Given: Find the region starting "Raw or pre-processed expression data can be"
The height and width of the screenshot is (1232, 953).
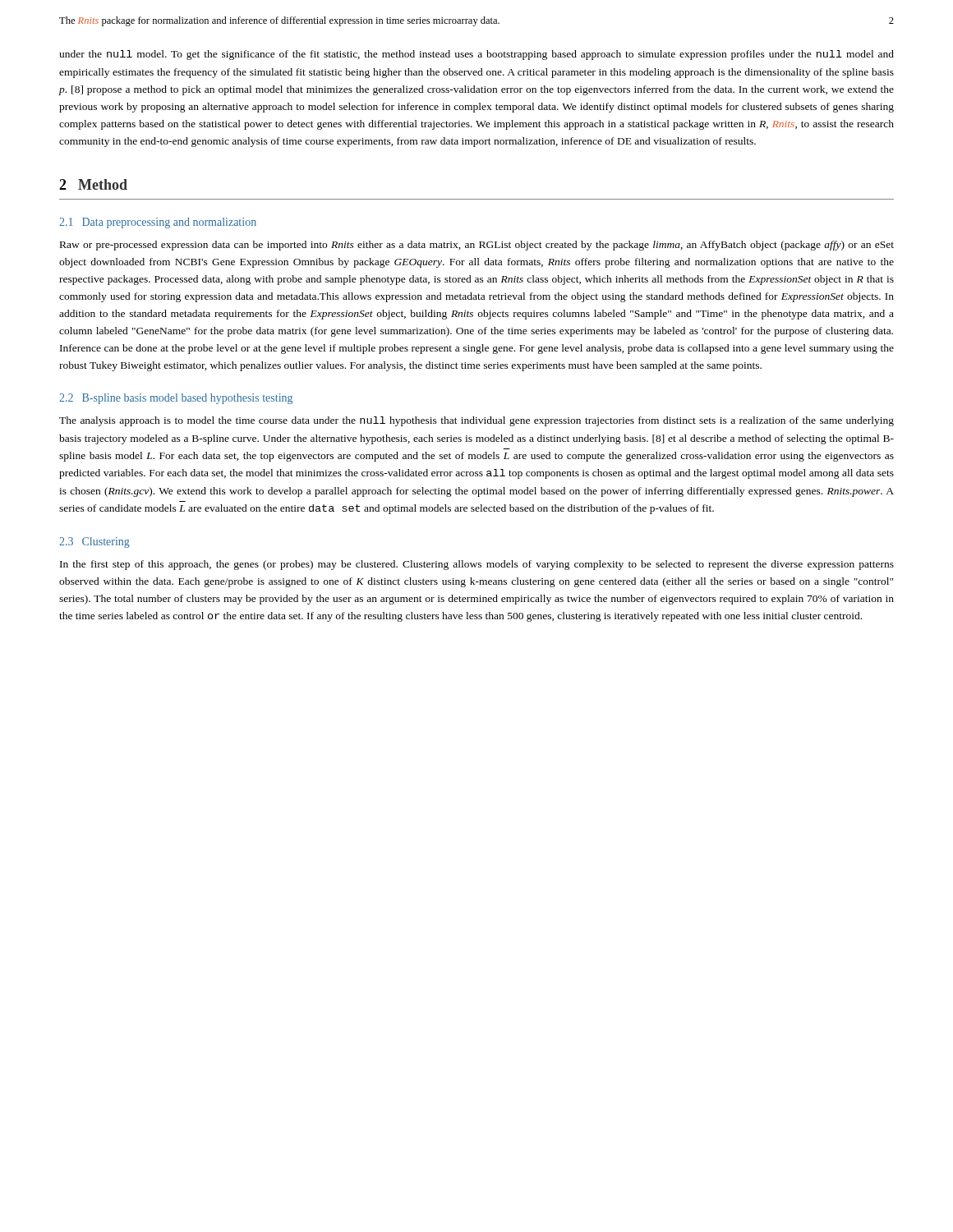Looking at the screenshot, I should 476,304.
